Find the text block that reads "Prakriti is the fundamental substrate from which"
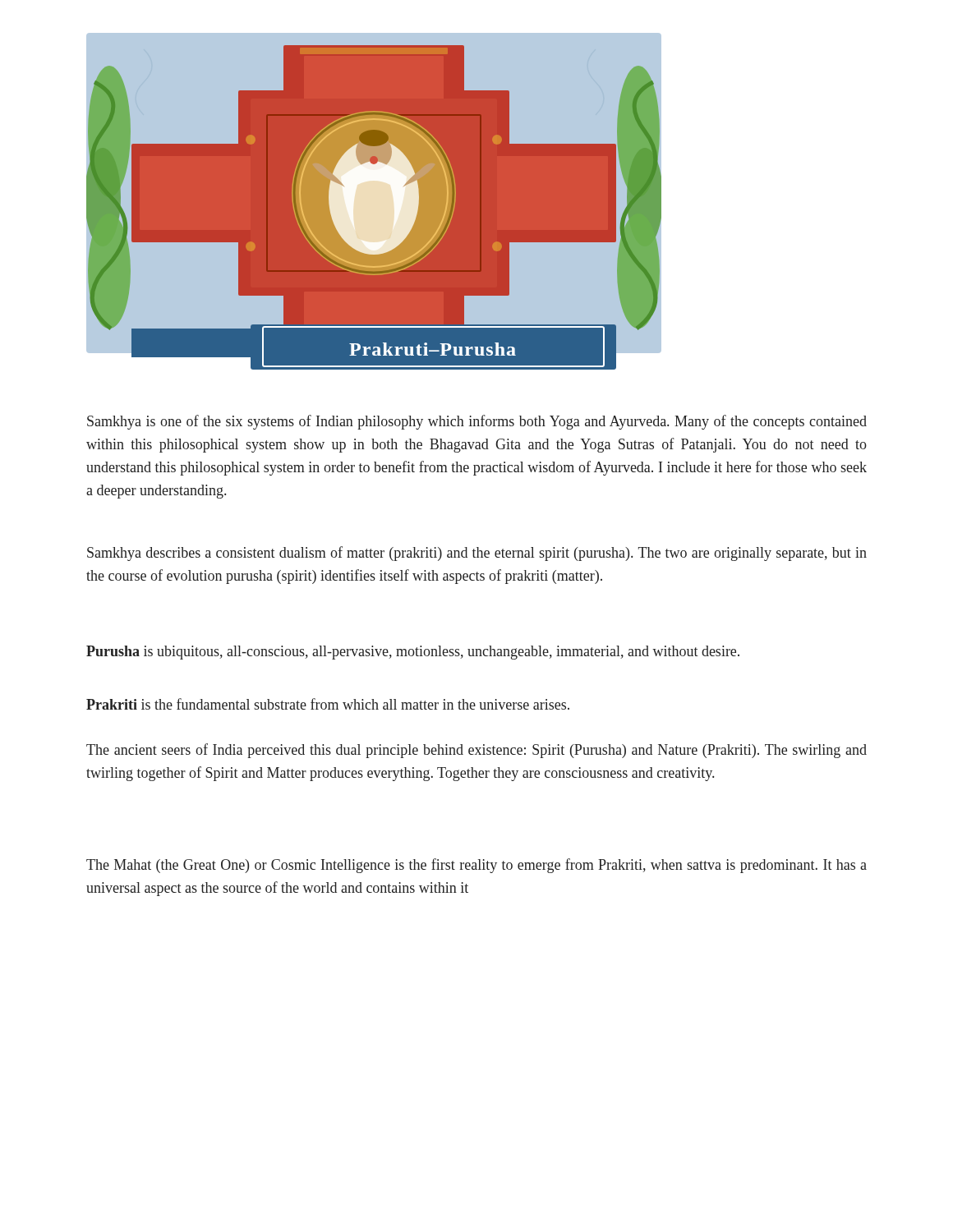 pyautogui.click(x=328, y=705)
